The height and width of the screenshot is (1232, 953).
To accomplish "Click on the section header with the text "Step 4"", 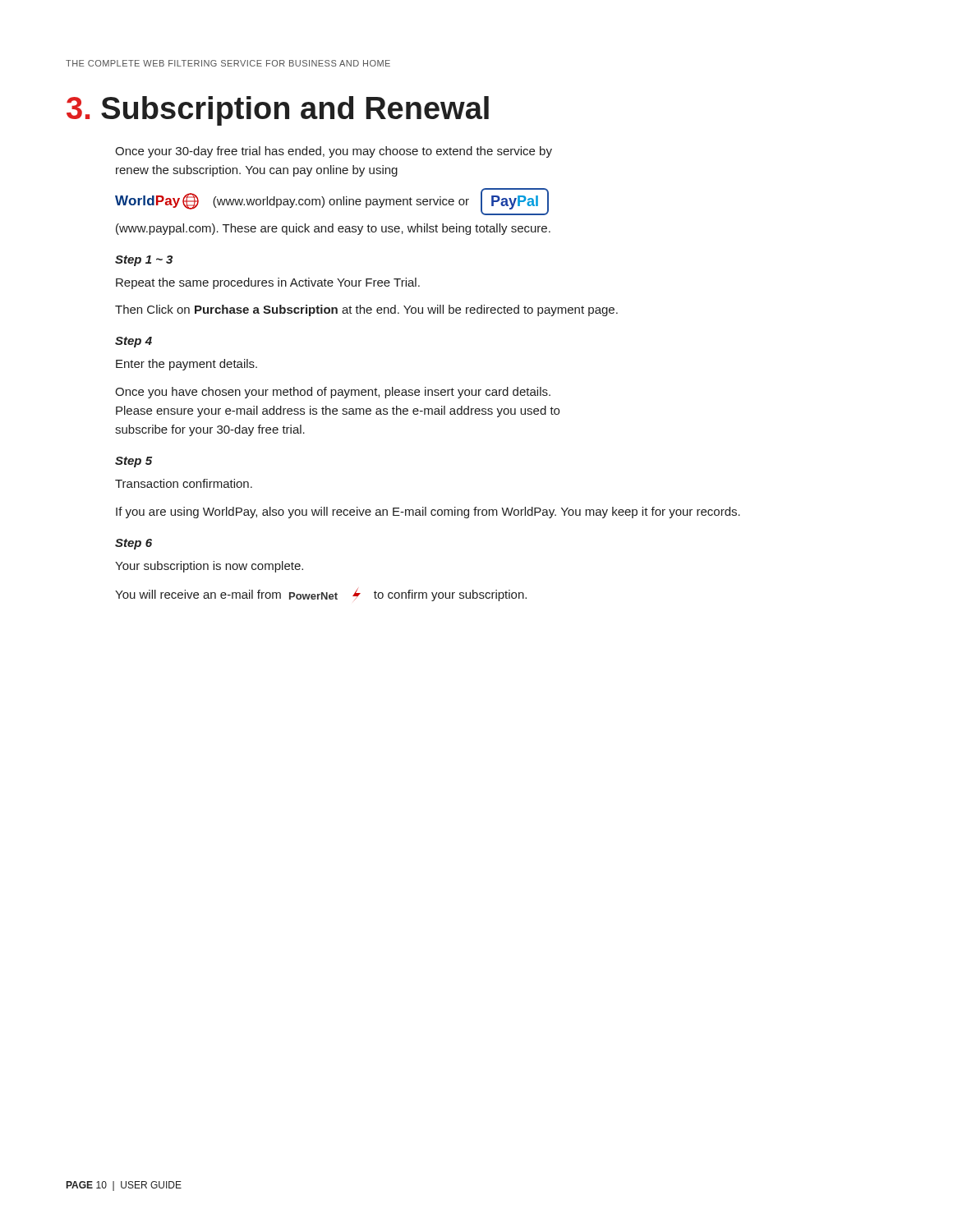I will click(x=134, y=341).
